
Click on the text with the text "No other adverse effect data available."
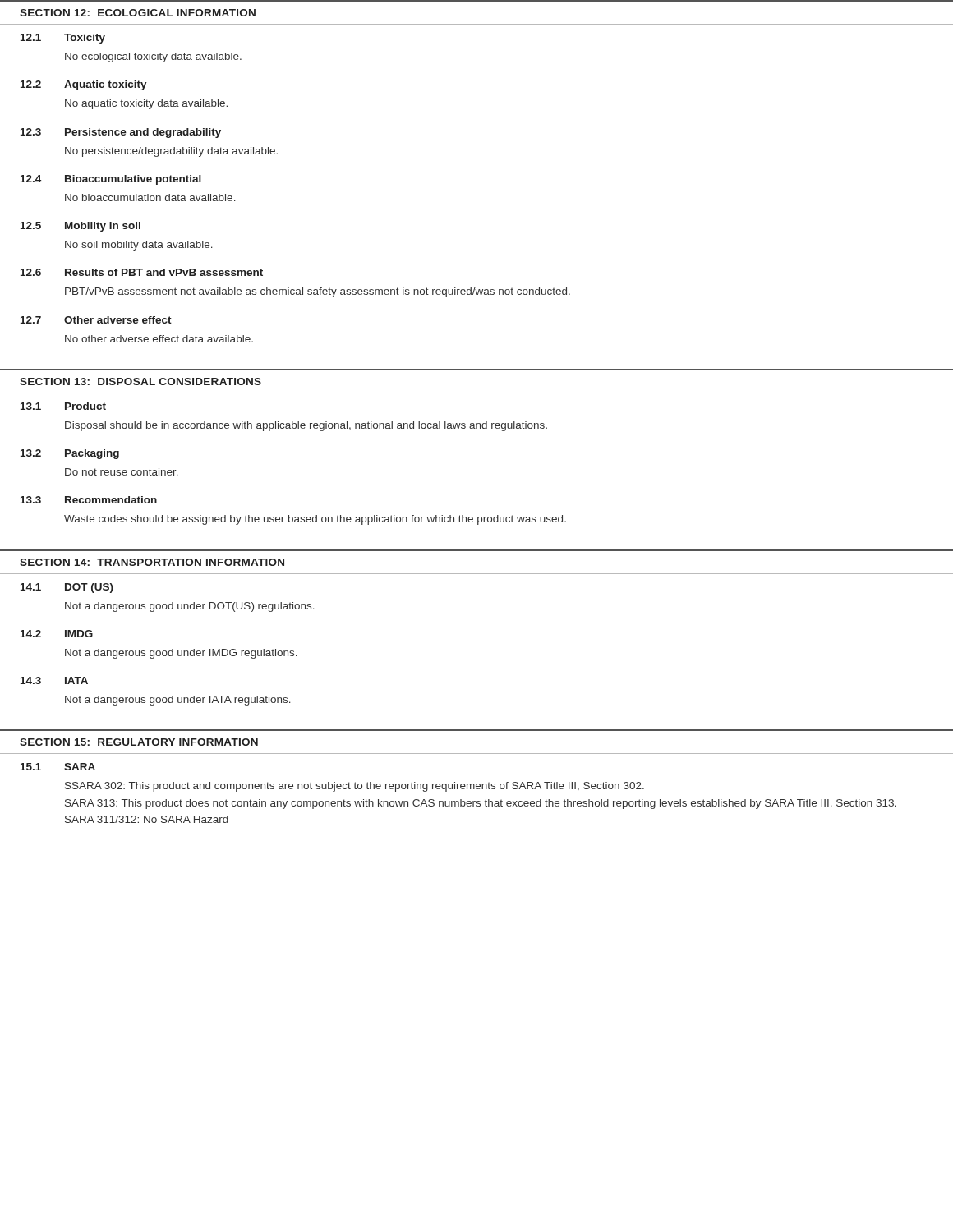[159, 338]
